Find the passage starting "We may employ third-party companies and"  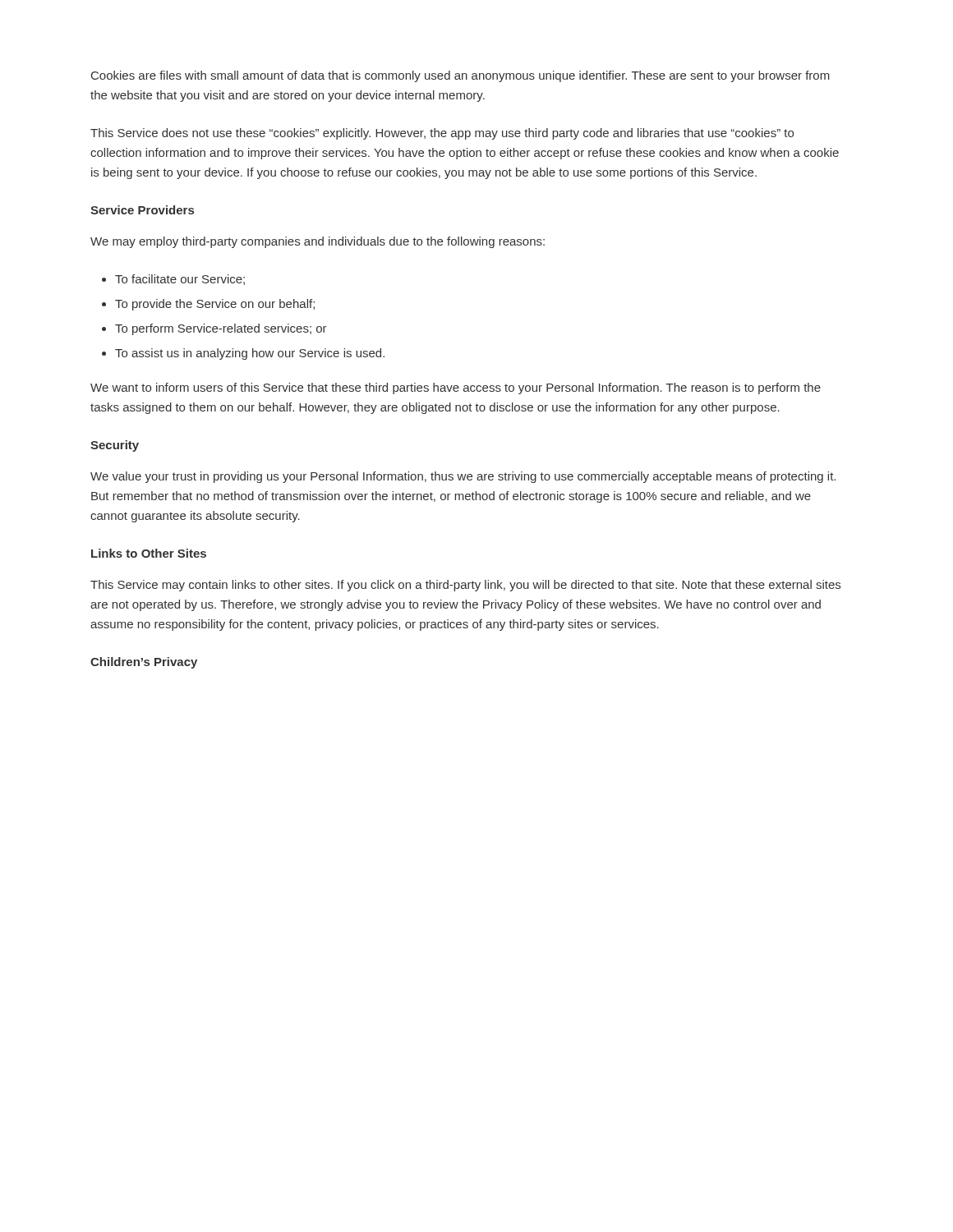pyautogui.click(x=318, y=241)
